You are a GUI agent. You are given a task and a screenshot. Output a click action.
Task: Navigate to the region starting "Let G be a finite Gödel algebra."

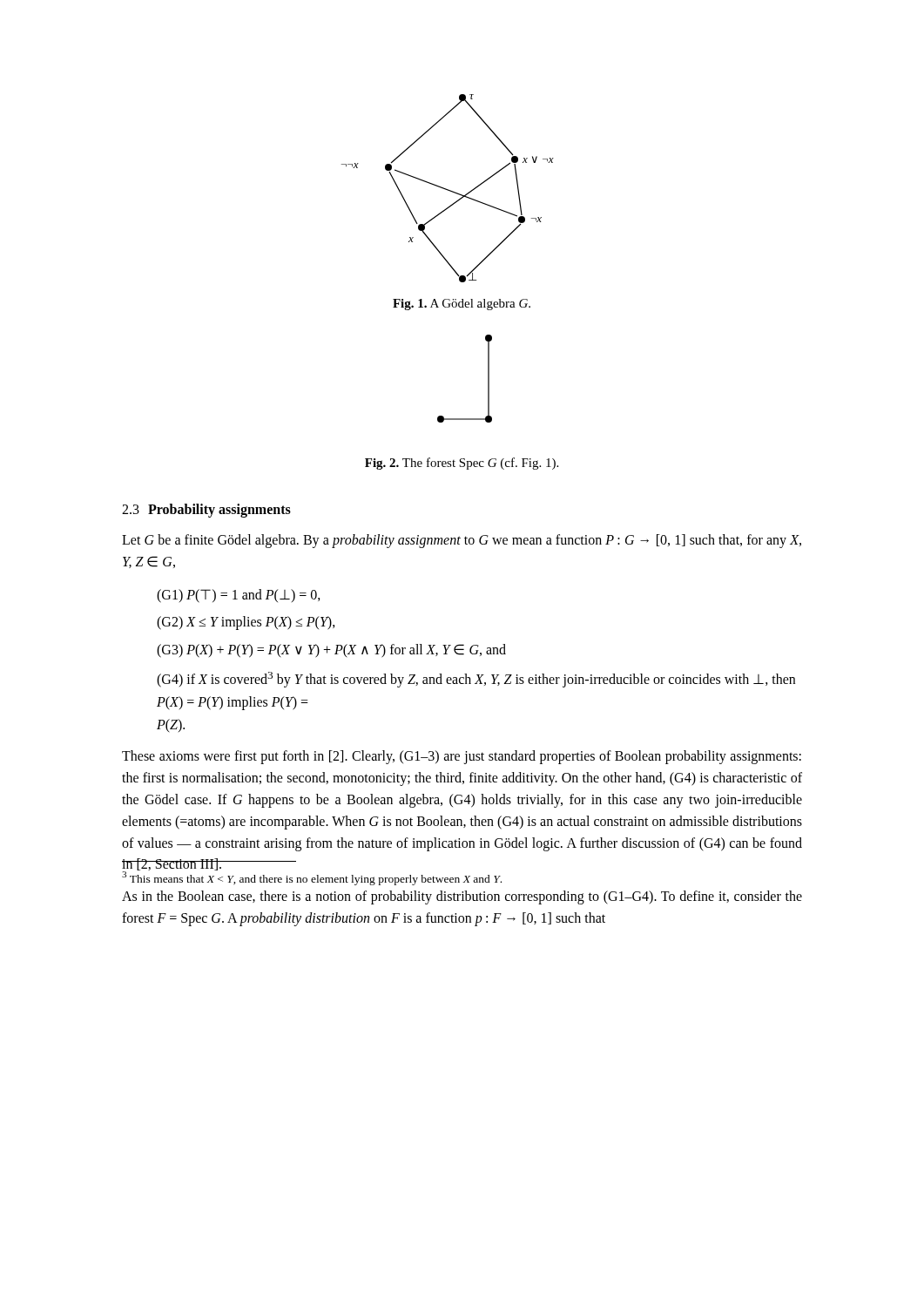click(462, 551)
